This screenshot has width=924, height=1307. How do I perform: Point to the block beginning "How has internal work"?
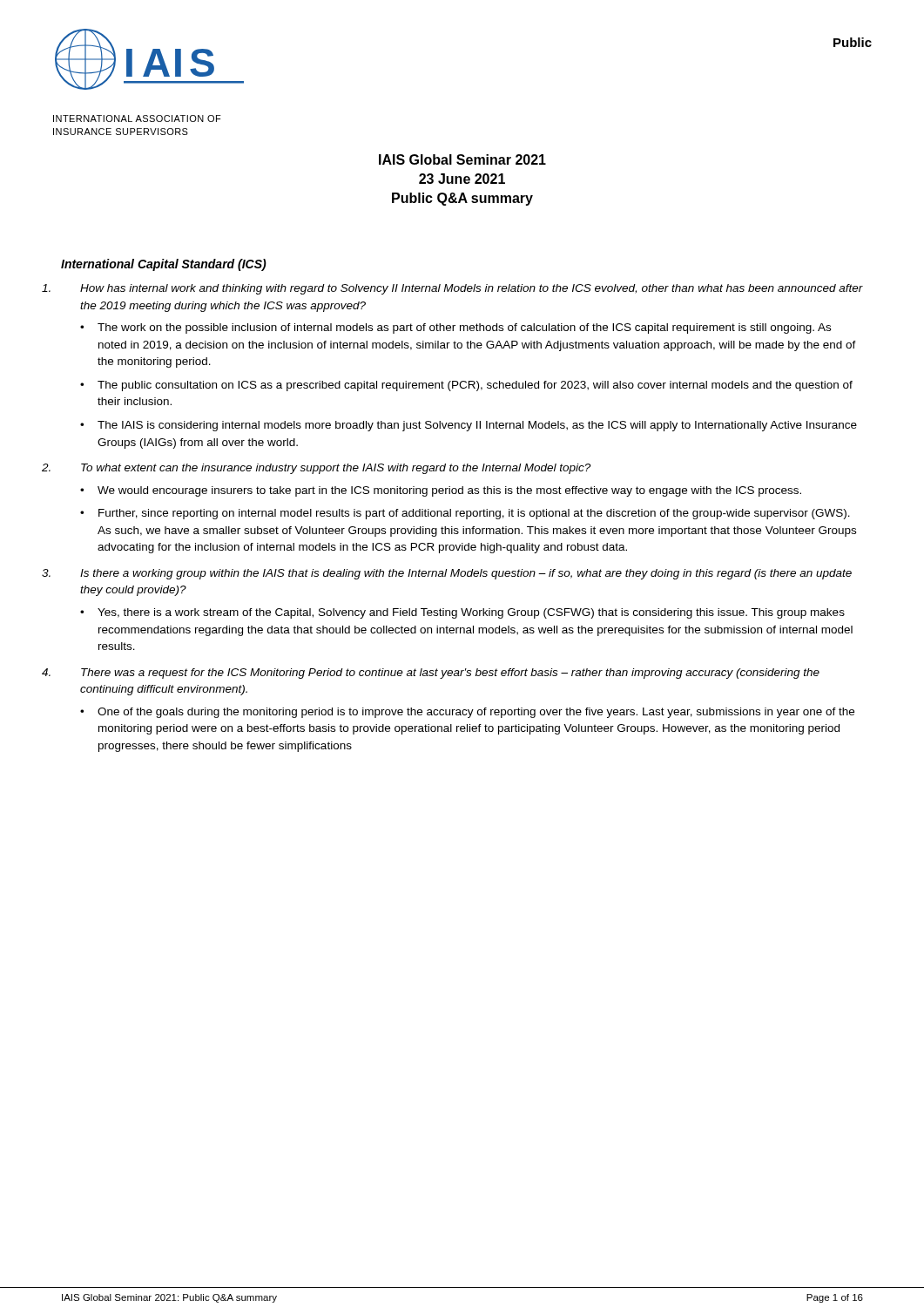(x=462, y=296)
